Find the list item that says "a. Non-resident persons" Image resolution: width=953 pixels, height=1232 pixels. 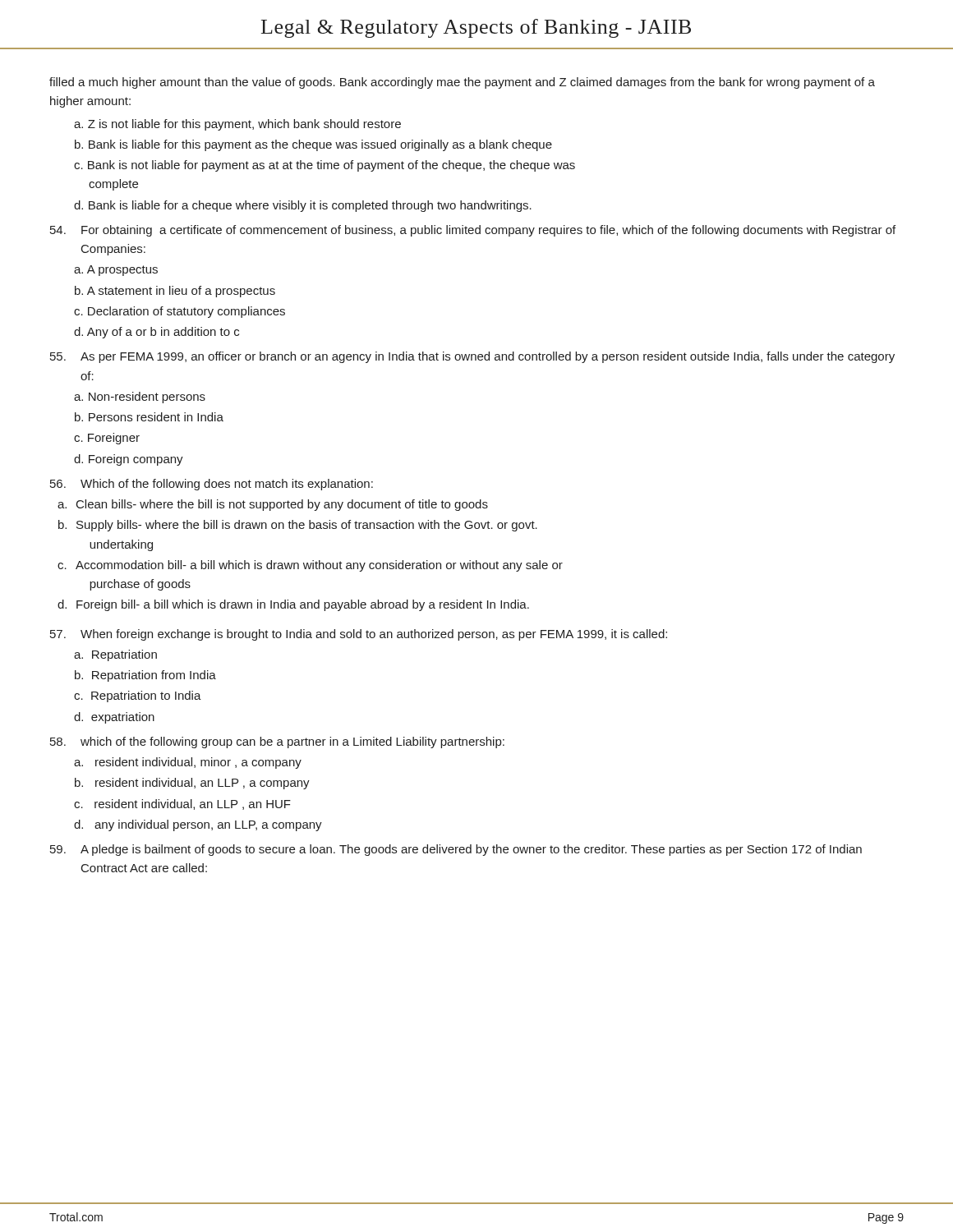[x=140, y=396]
